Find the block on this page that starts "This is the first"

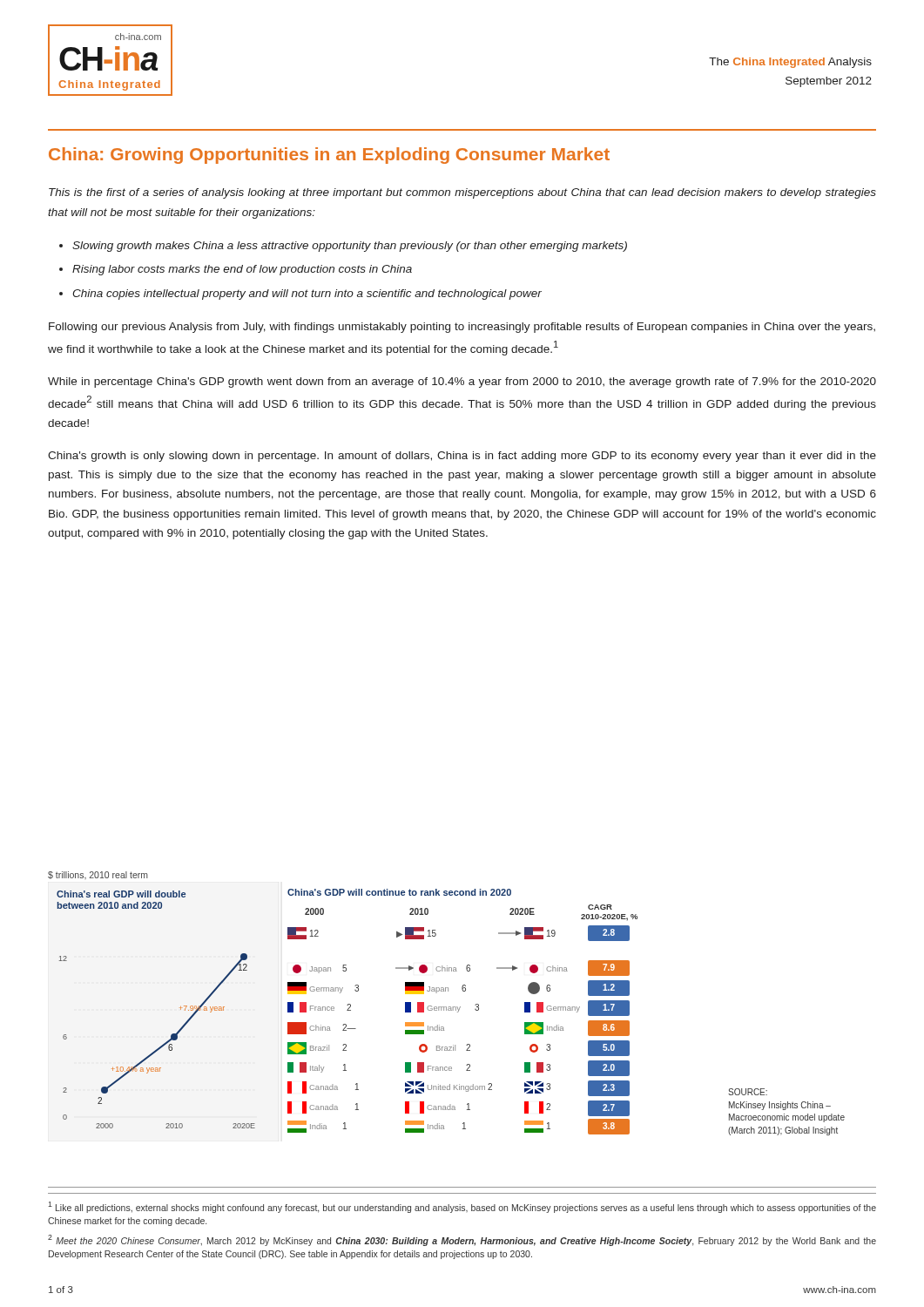[x=462, y=202]
